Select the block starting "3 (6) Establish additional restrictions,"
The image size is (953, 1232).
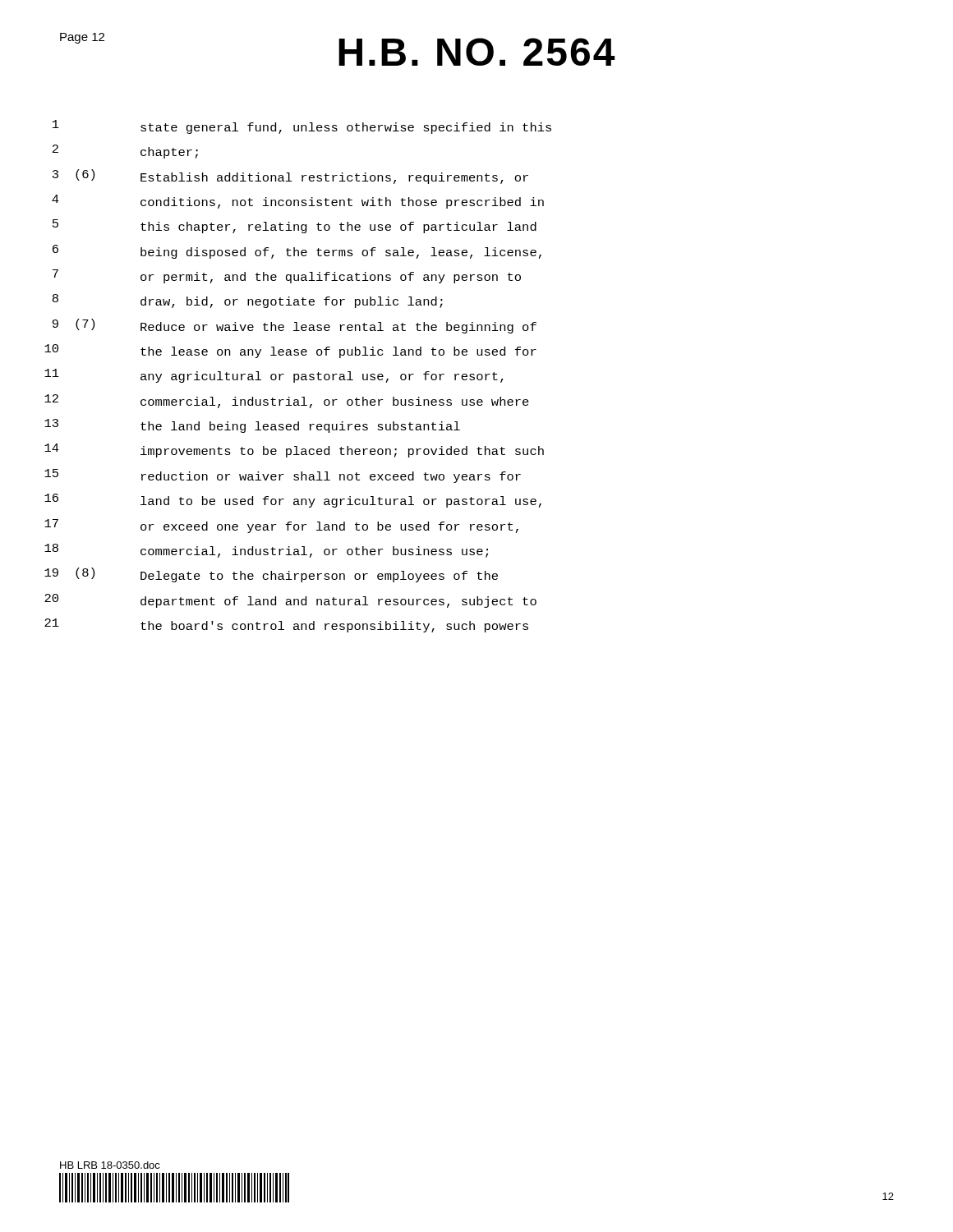pyautogui.click(x=476, y=177)
